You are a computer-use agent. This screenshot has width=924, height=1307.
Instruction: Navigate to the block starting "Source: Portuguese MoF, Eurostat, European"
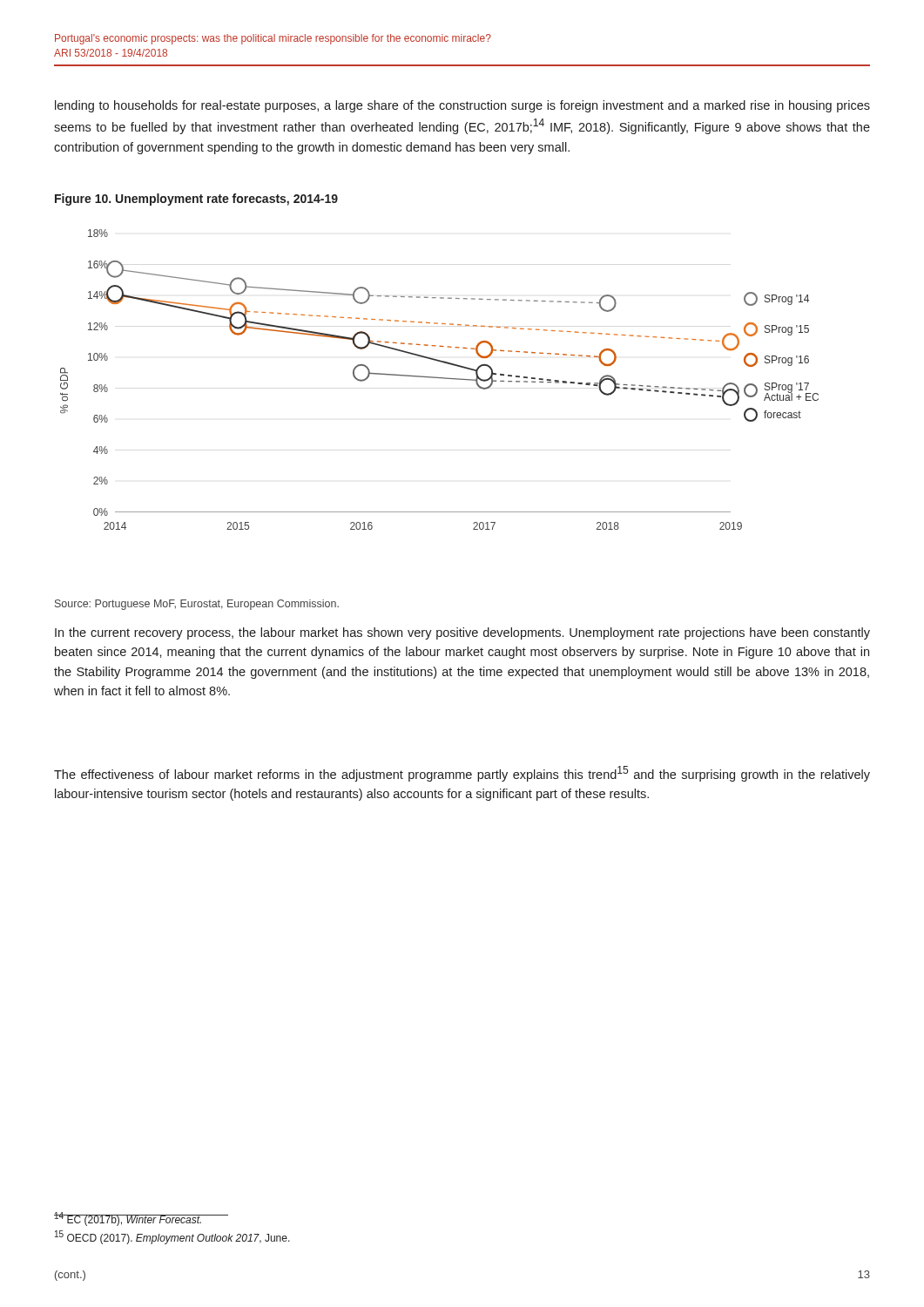(197, 605)
